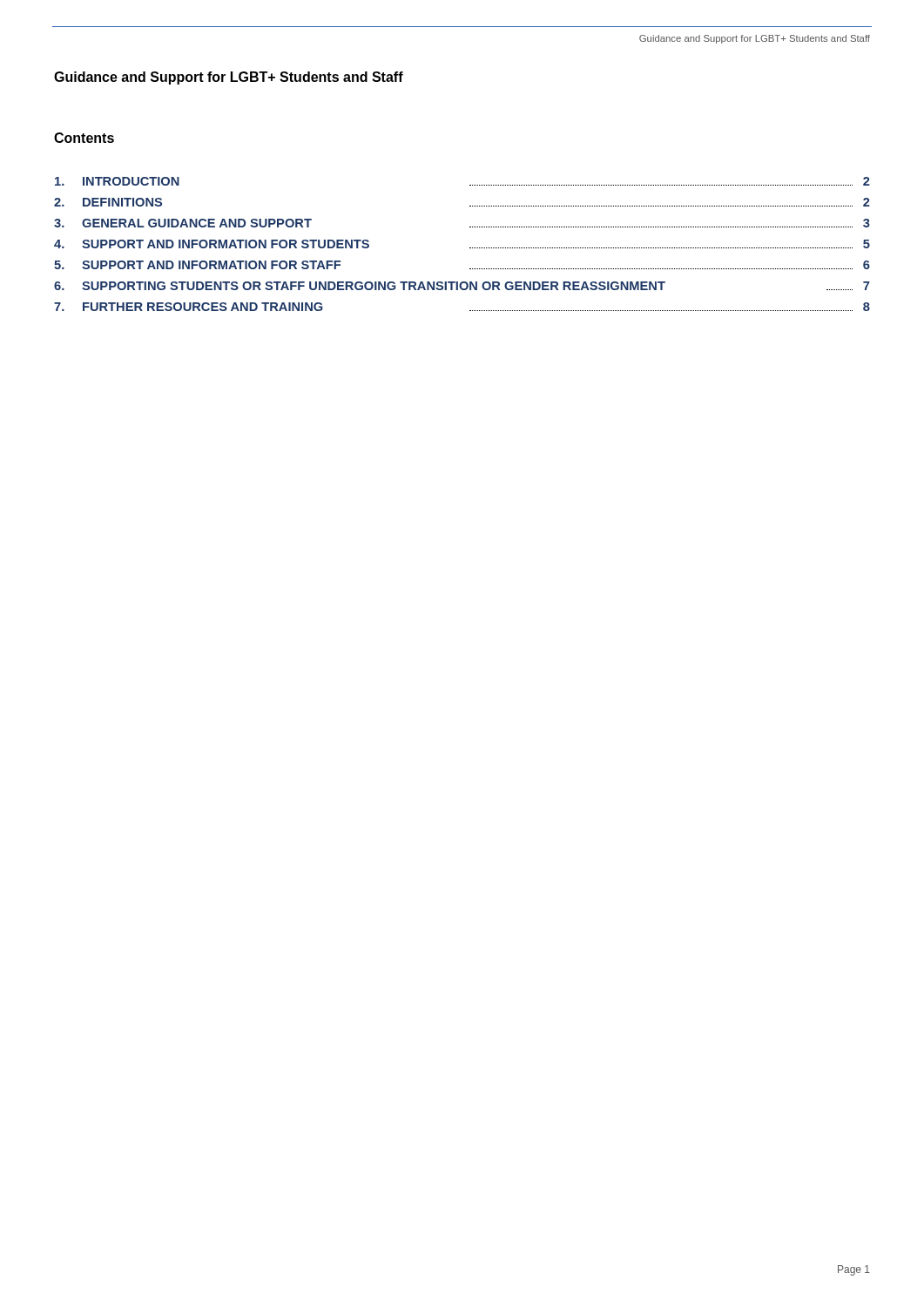Locate the block of text that opens with "6. SUPPORTING STUDENTS OR STAFF UNDERGOING TRANSITION OR"

(x=462, y=286)
